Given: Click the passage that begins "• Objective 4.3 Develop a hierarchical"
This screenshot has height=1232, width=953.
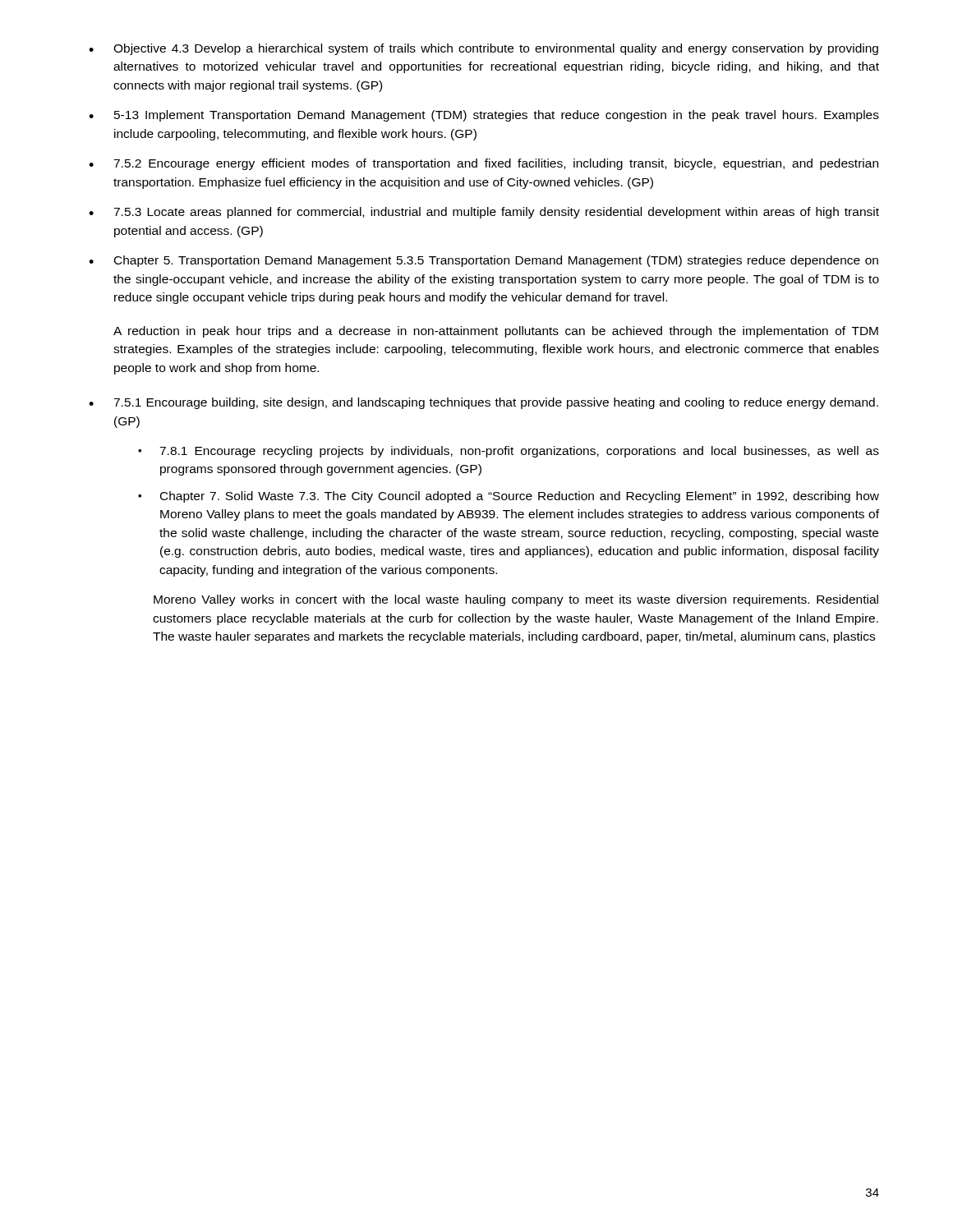Looking at the screenshot, I should tap(484, 67).
